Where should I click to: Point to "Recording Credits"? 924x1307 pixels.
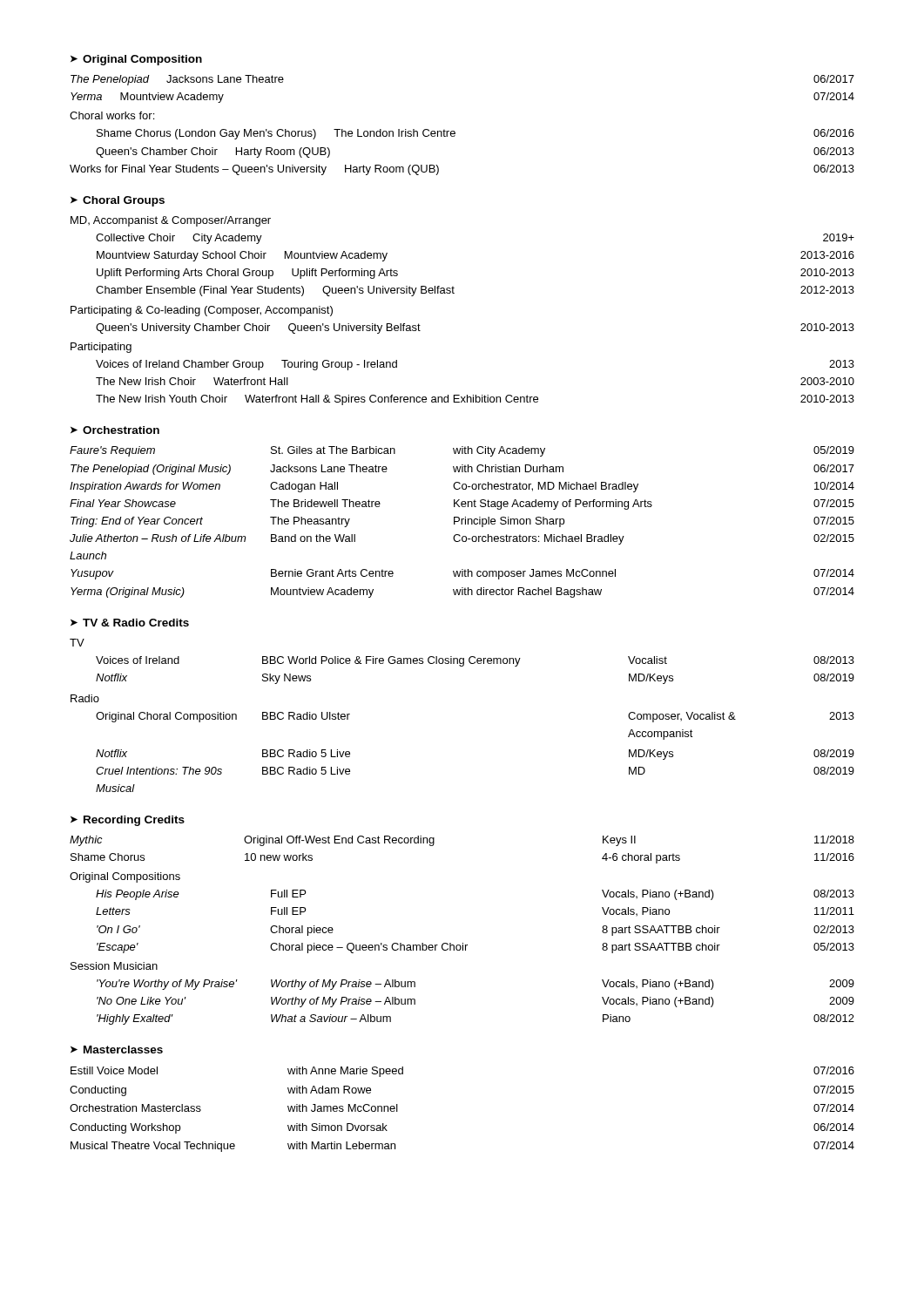tap(134, 819)
